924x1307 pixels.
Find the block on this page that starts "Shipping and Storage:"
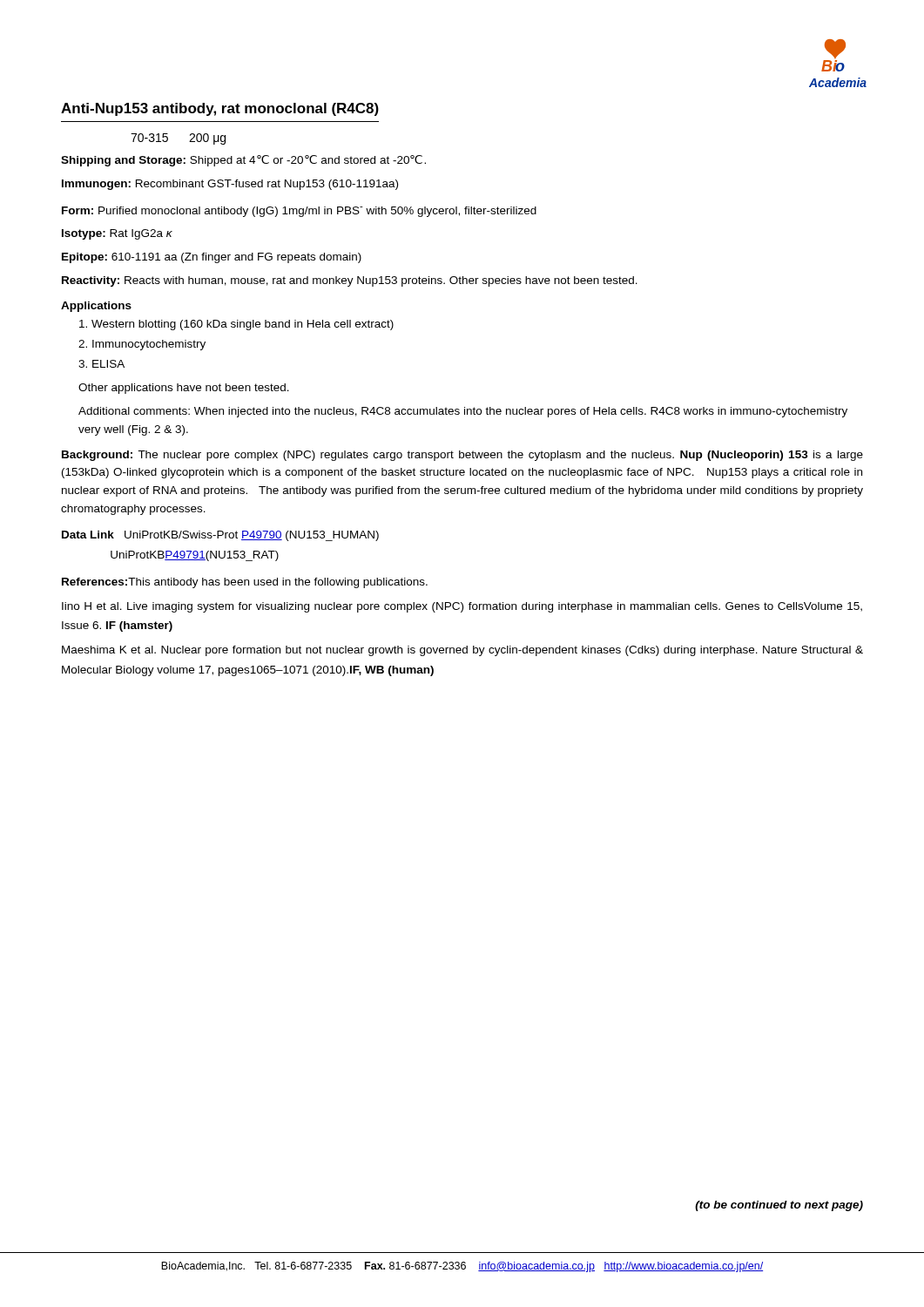tap(244, 160)
